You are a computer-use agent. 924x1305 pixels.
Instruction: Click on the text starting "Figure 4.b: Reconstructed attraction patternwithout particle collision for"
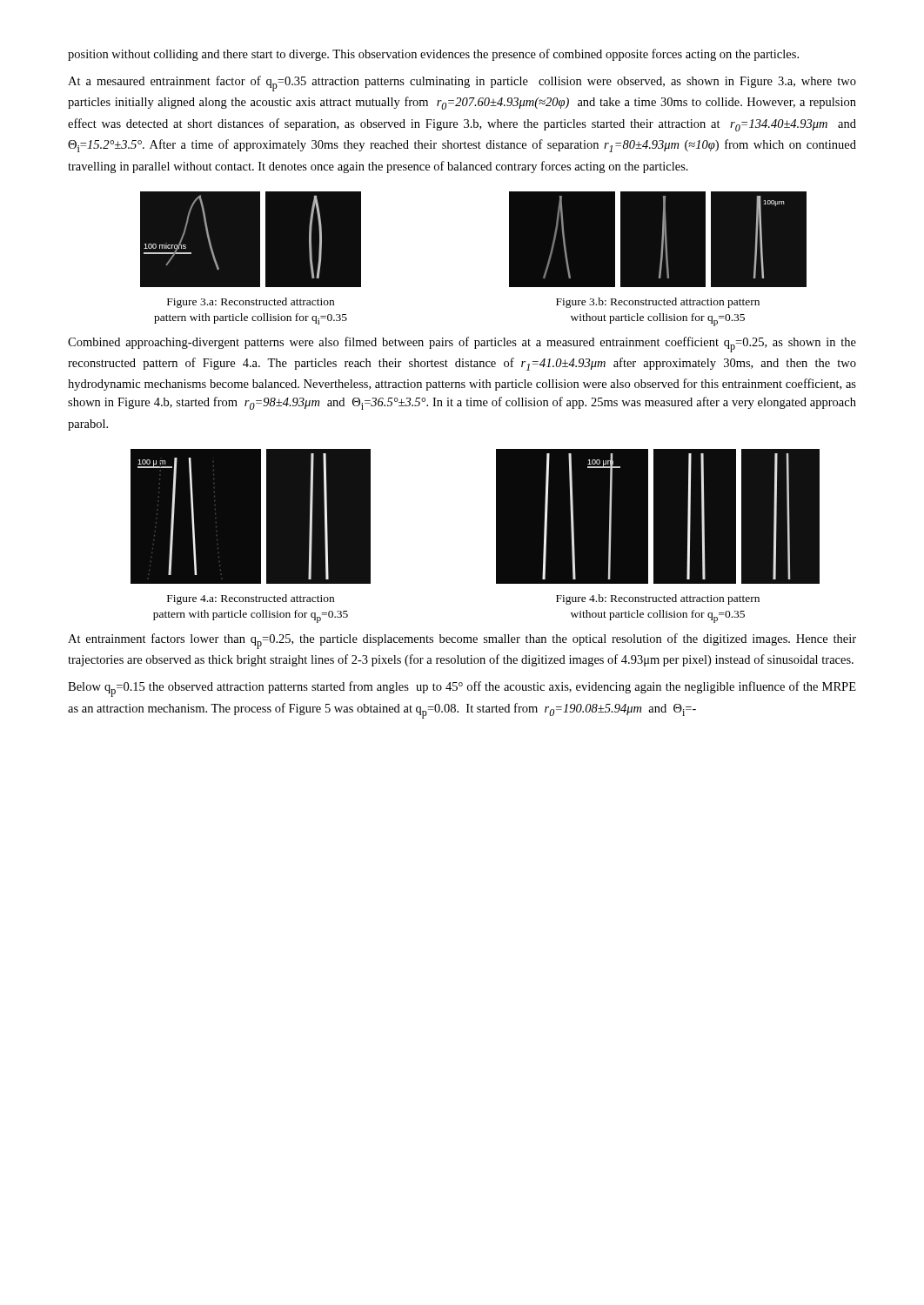coord(658,607)
